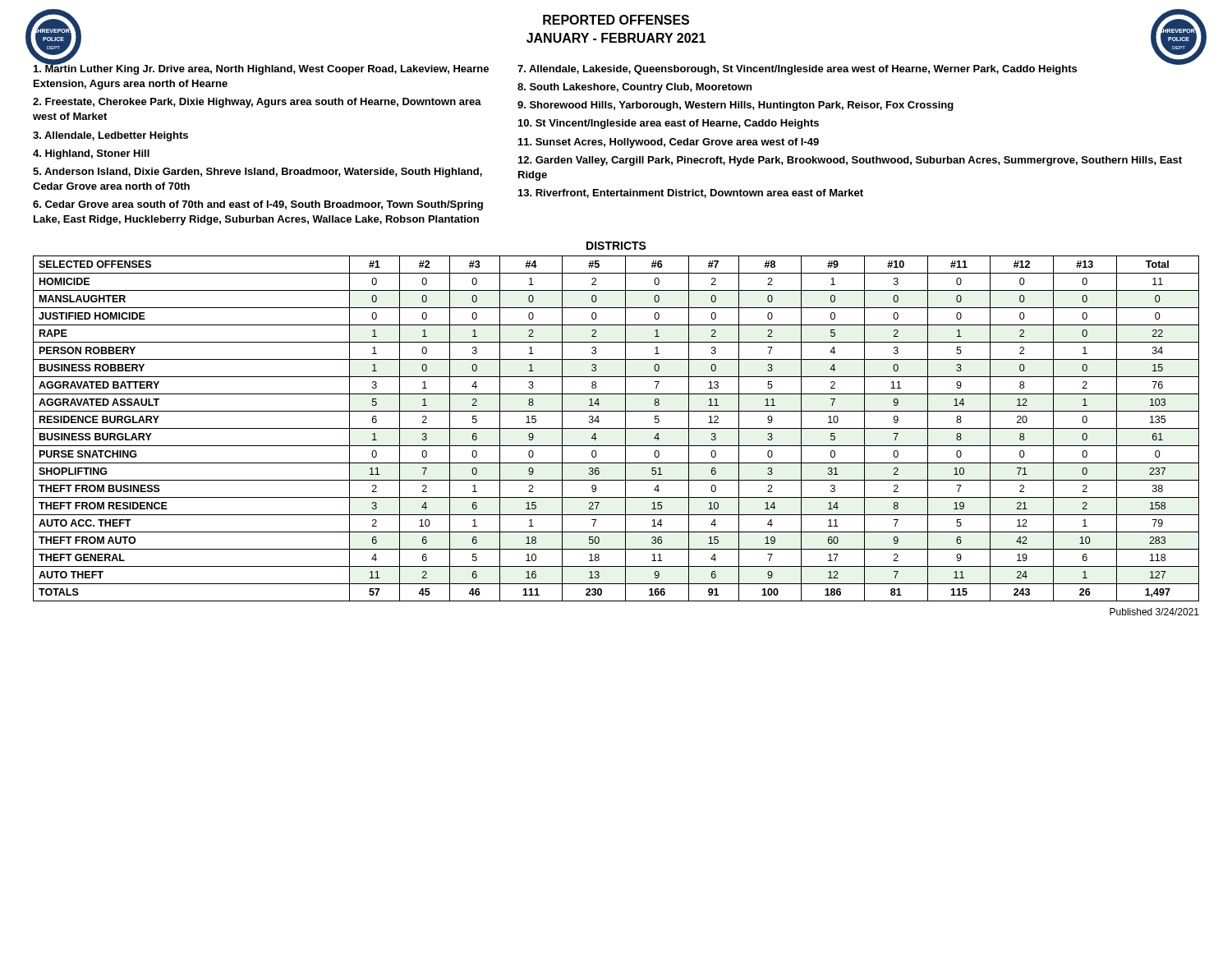Image resolution: width=1232 pixels, height=953 pixels.
Task: Select the list item with the text "6. Cedar Grove area south"
Action: pos(258,212)
